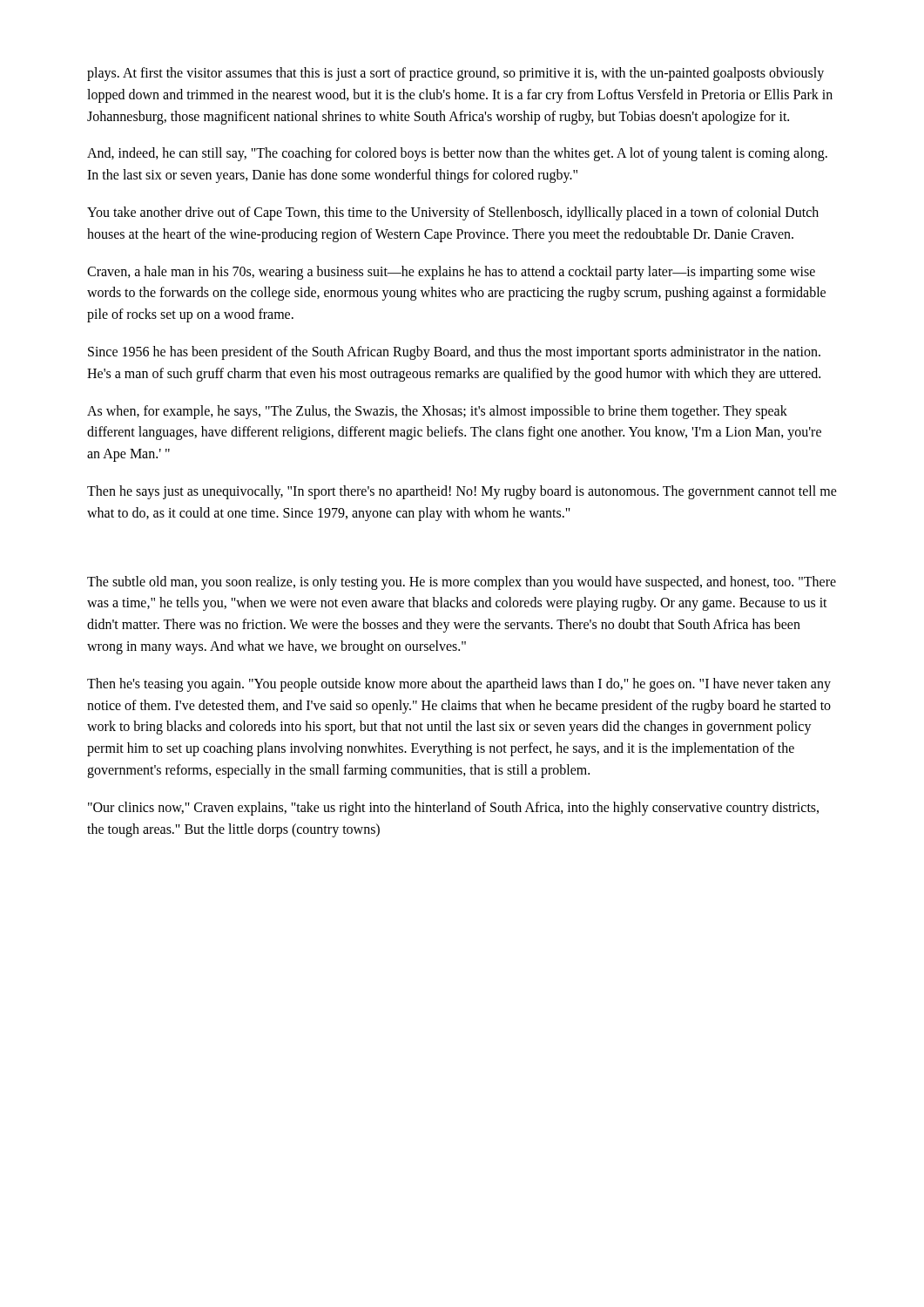Image resolution: width=924 pixels, height=1307 pixels.
Task: Navigate to the passage starting "And, indeed, he"
Action: click(x=458, y=164)
